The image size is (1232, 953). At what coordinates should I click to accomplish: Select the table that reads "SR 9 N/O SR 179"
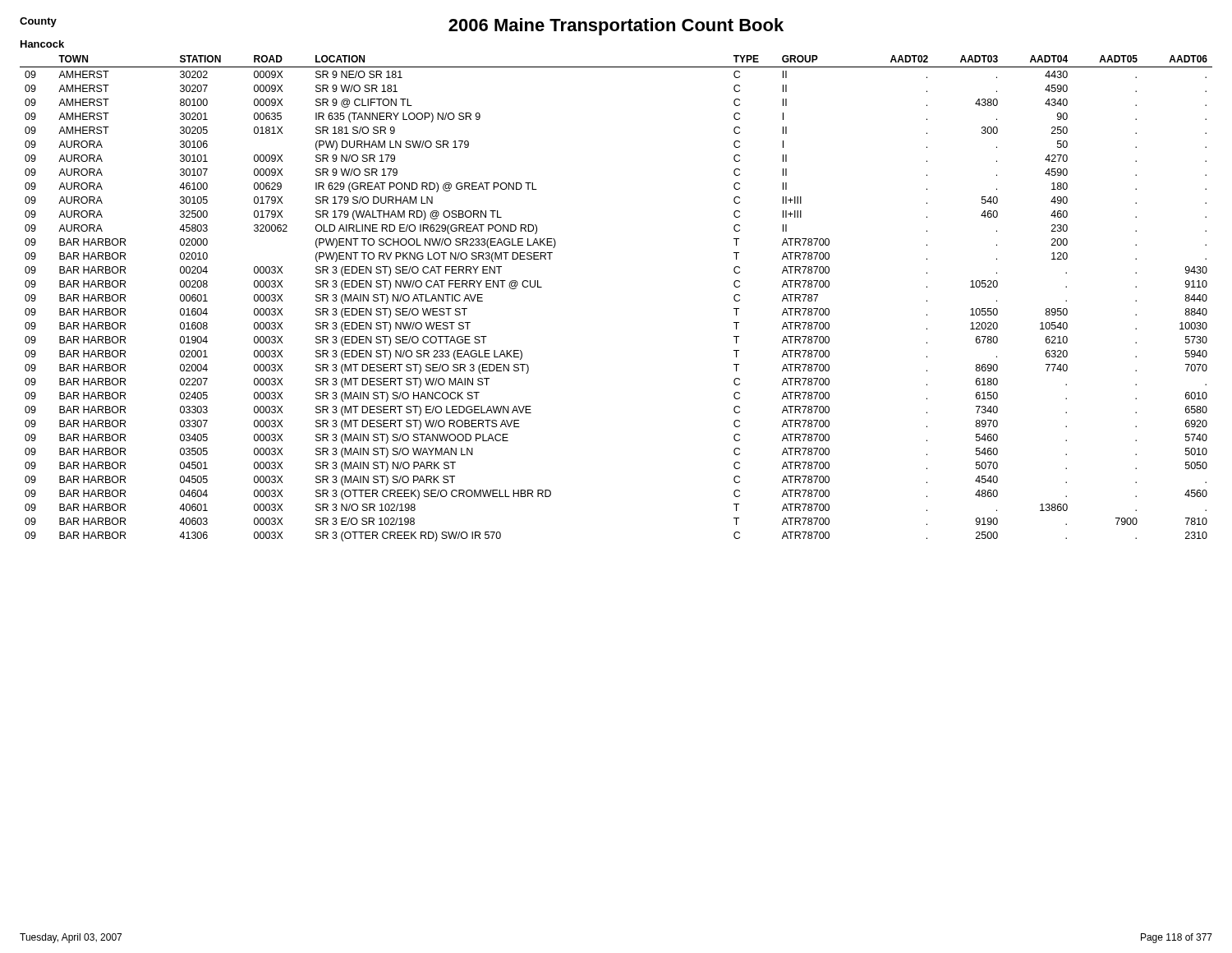(x=616, y=297)
